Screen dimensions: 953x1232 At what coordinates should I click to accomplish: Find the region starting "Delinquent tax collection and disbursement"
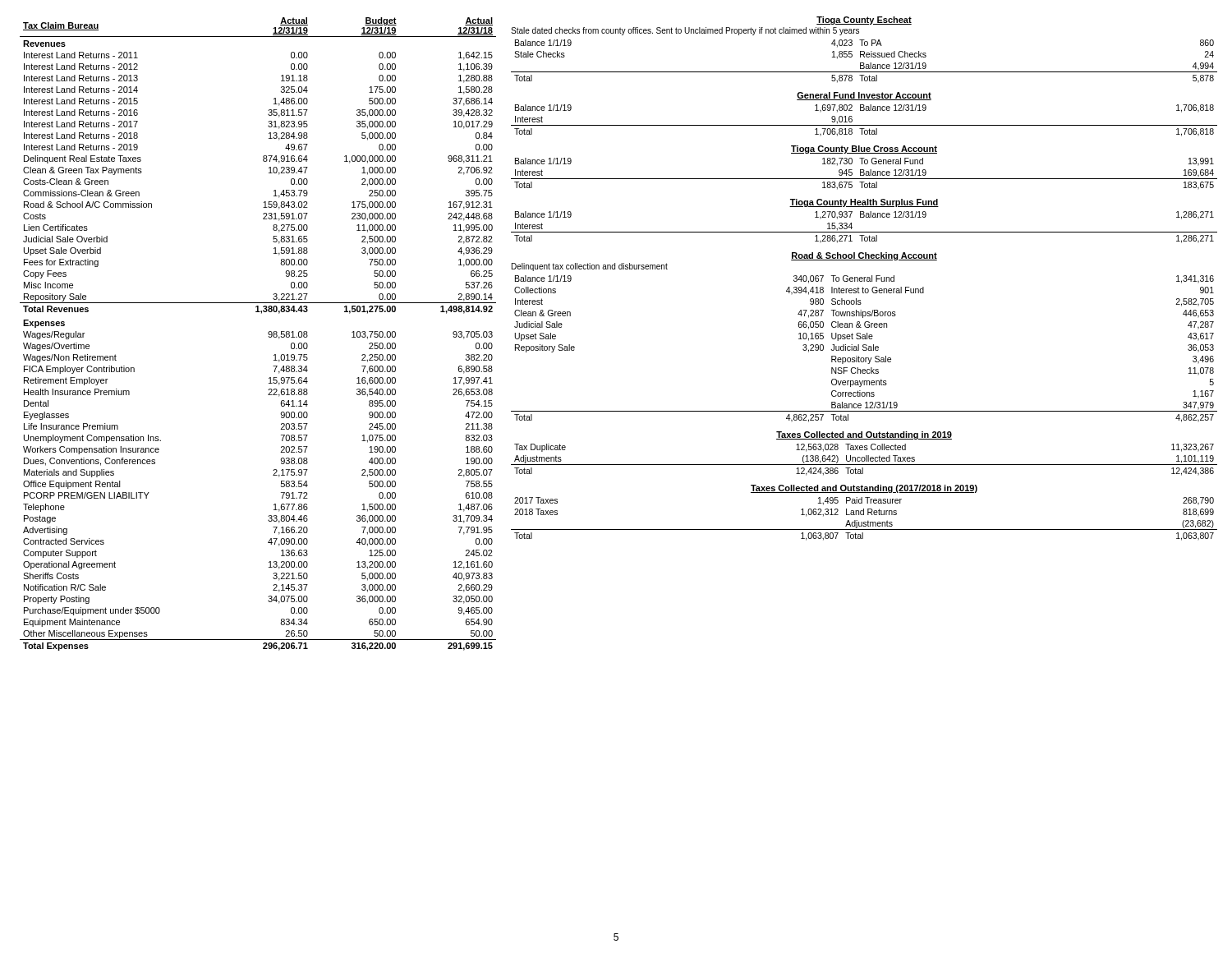tap(589, 267)
